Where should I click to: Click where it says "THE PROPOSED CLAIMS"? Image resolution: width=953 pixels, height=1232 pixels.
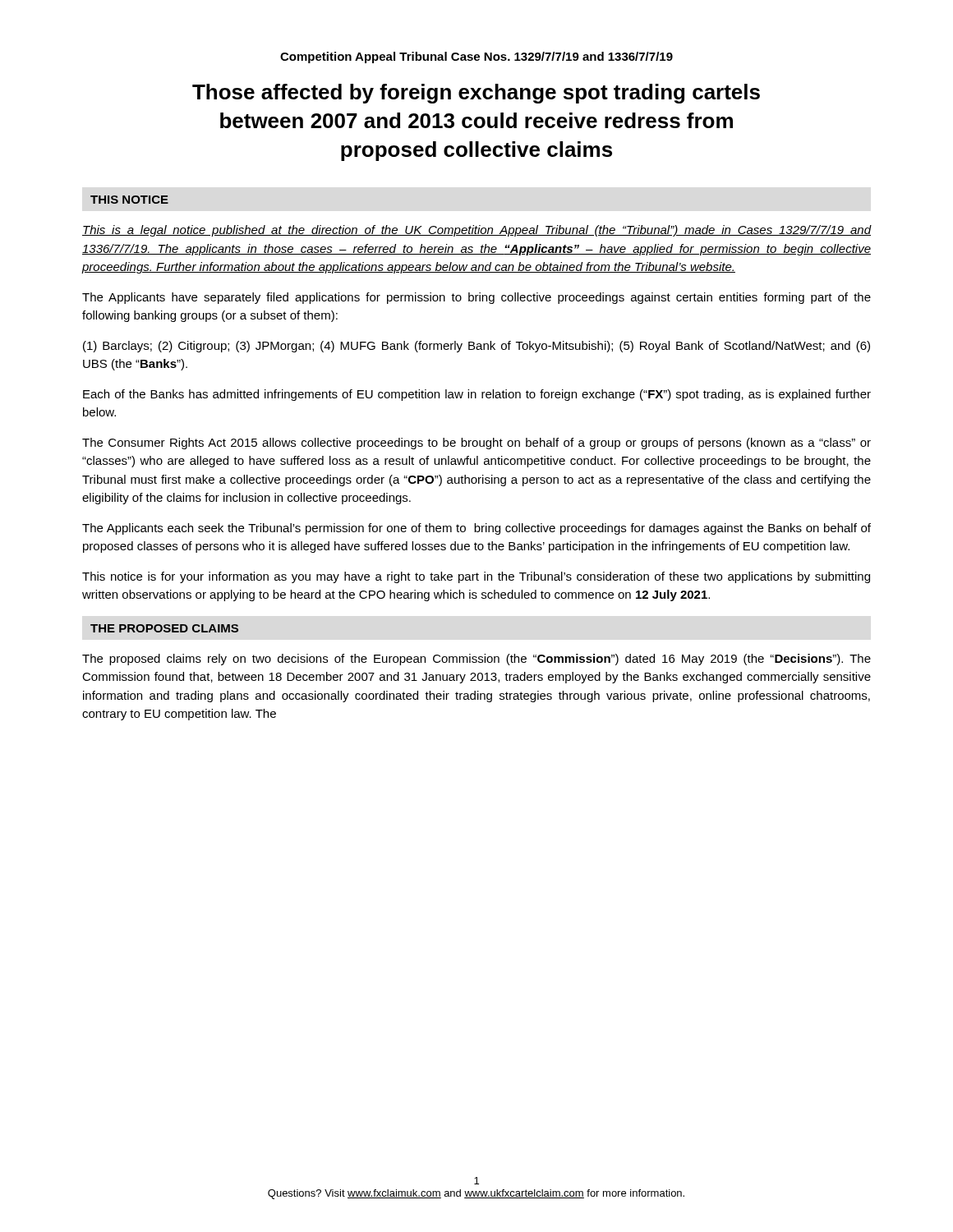(165, 628)
